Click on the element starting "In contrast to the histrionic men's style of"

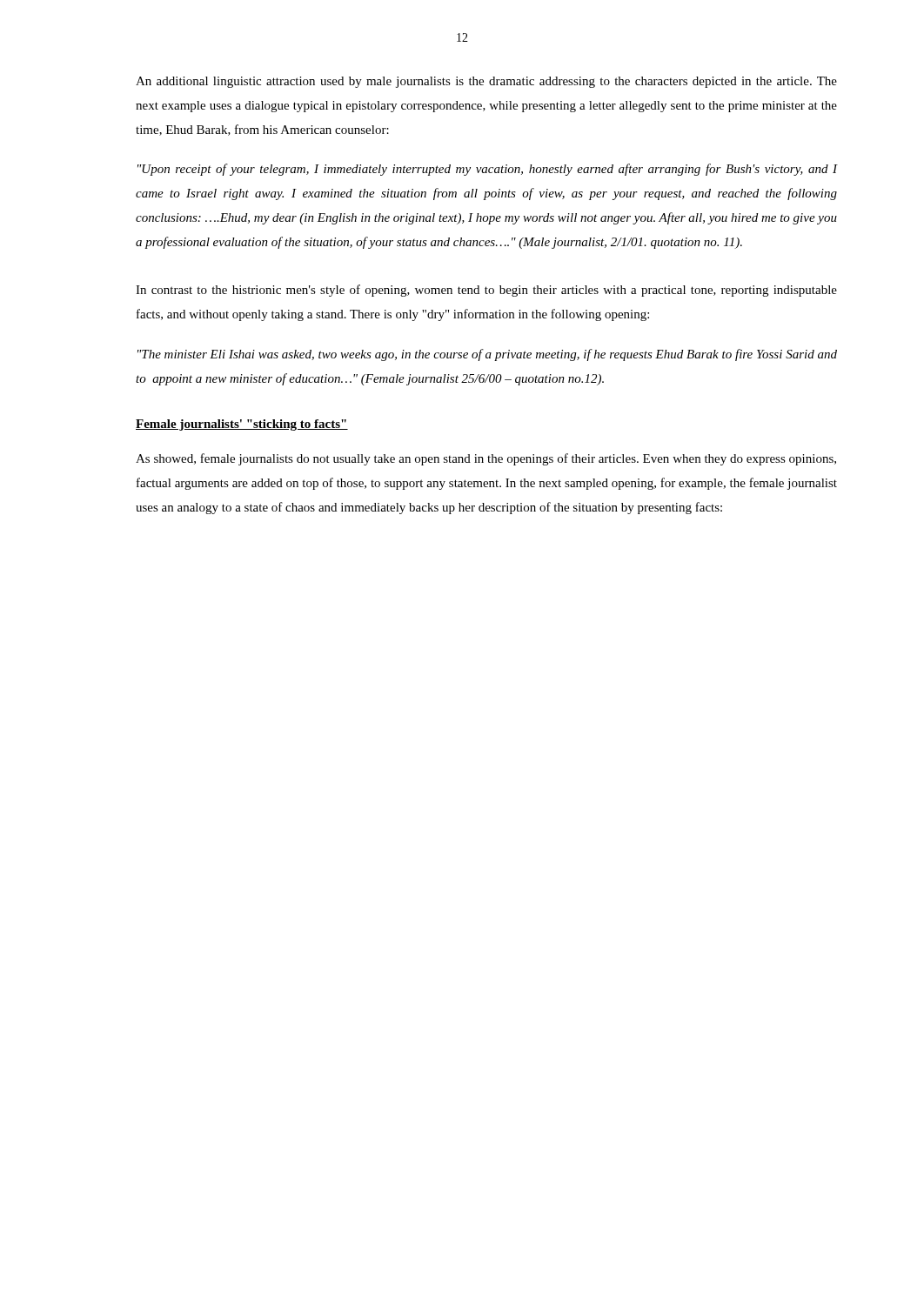486,303
